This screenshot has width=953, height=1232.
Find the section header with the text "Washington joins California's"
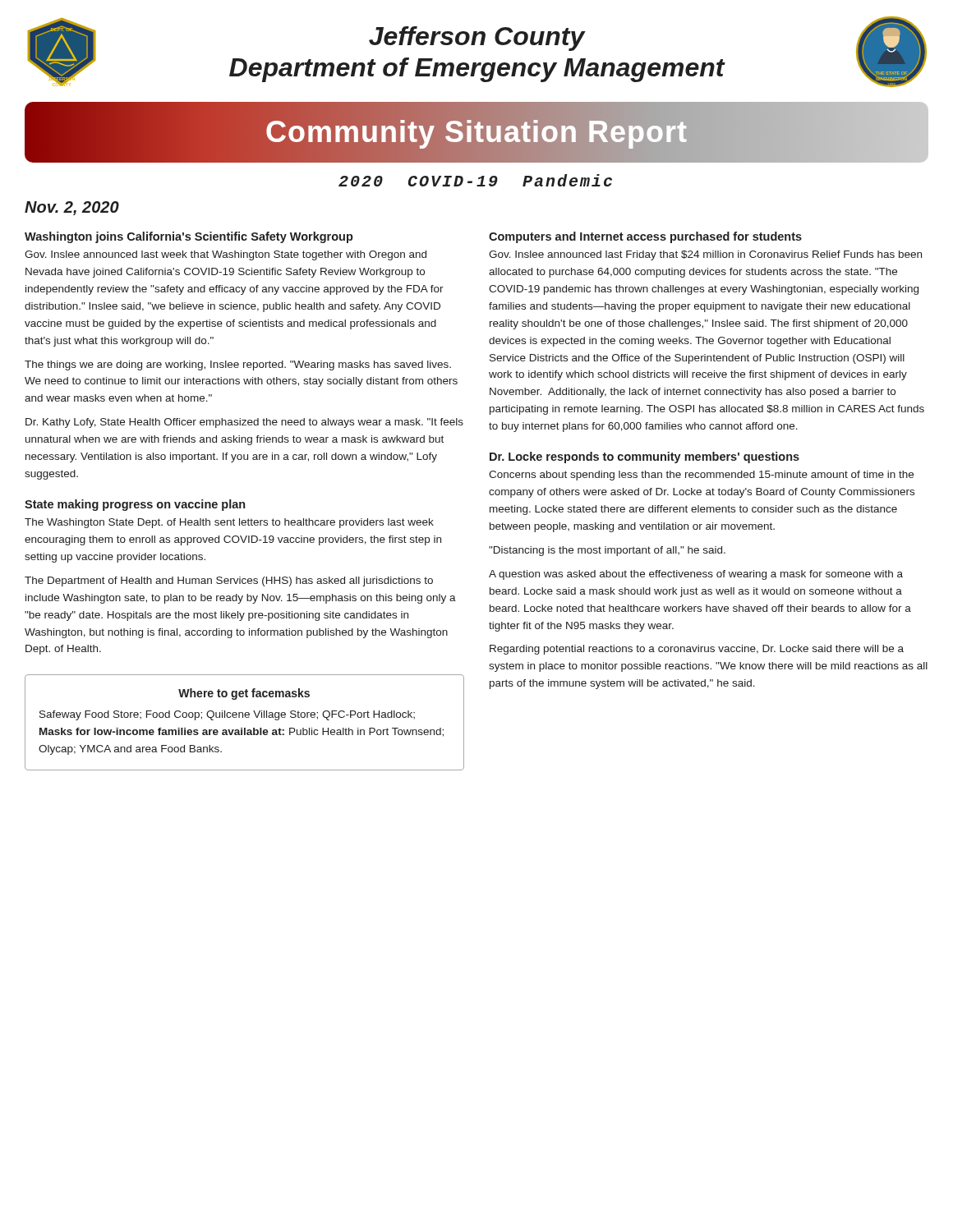coord(189,237)
